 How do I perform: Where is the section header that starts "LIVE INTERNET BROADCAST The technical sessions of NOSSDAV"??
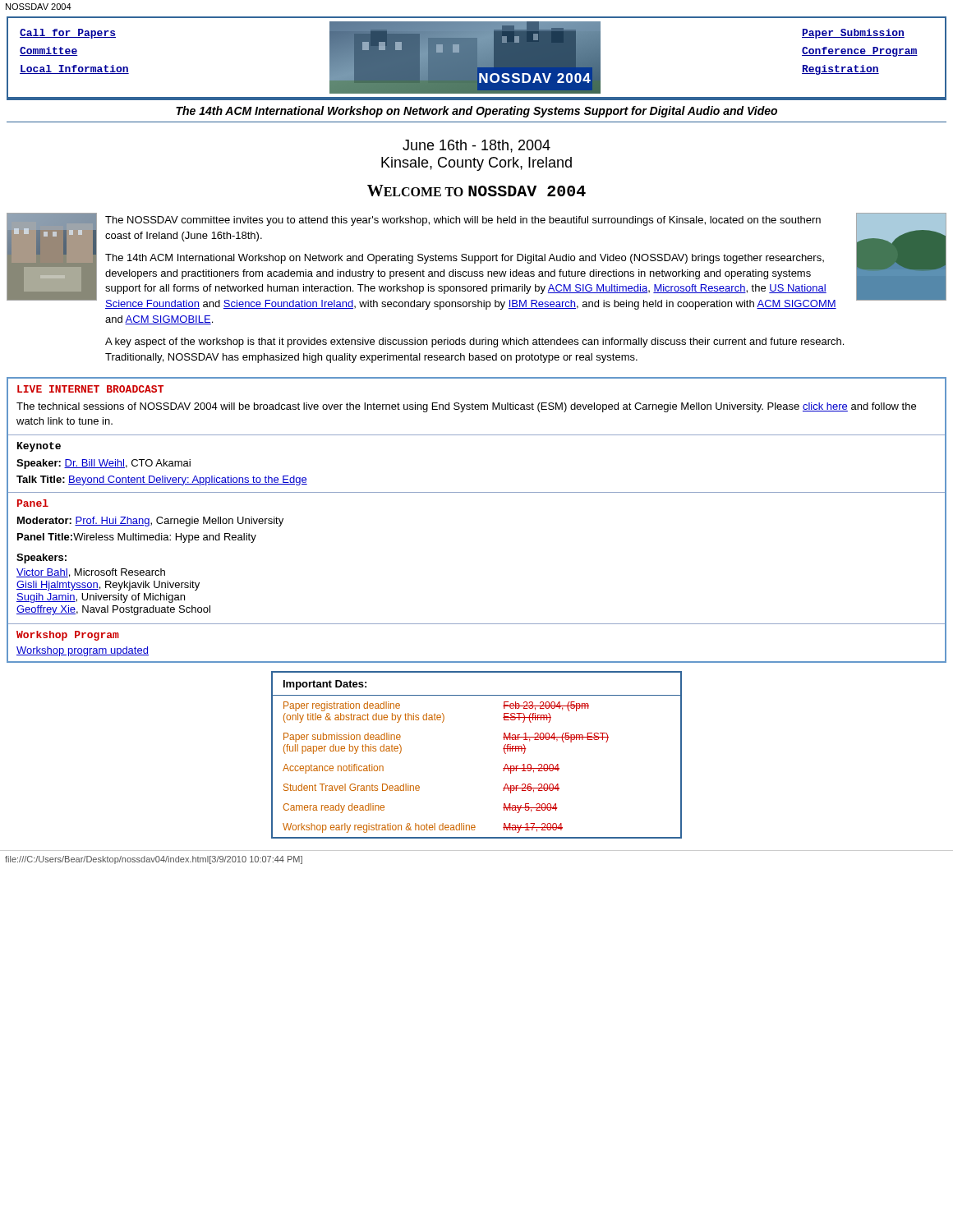pyautogui.click(x=476, y=409)
